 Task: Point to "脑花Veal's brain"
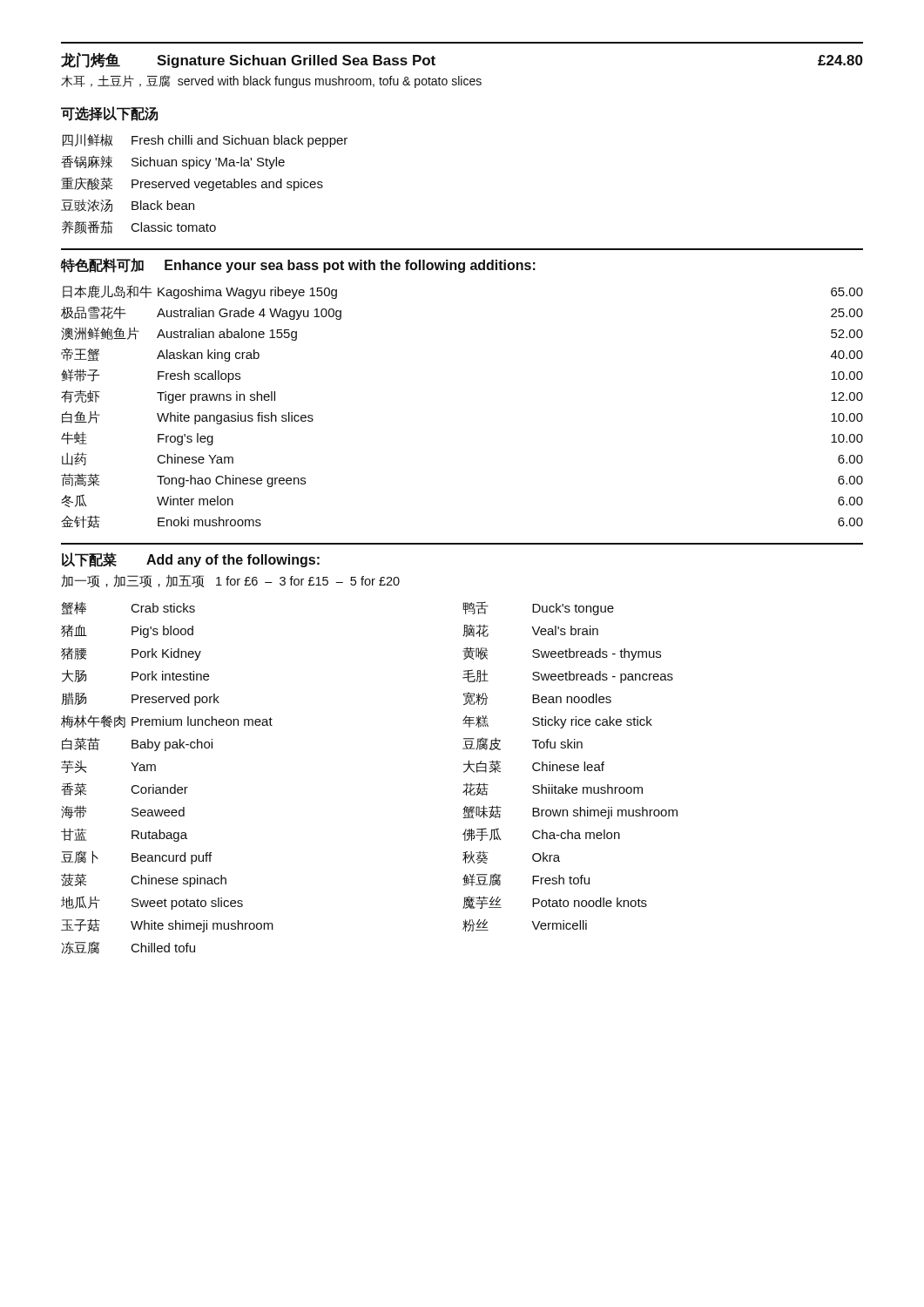click(x=530, y=631)
